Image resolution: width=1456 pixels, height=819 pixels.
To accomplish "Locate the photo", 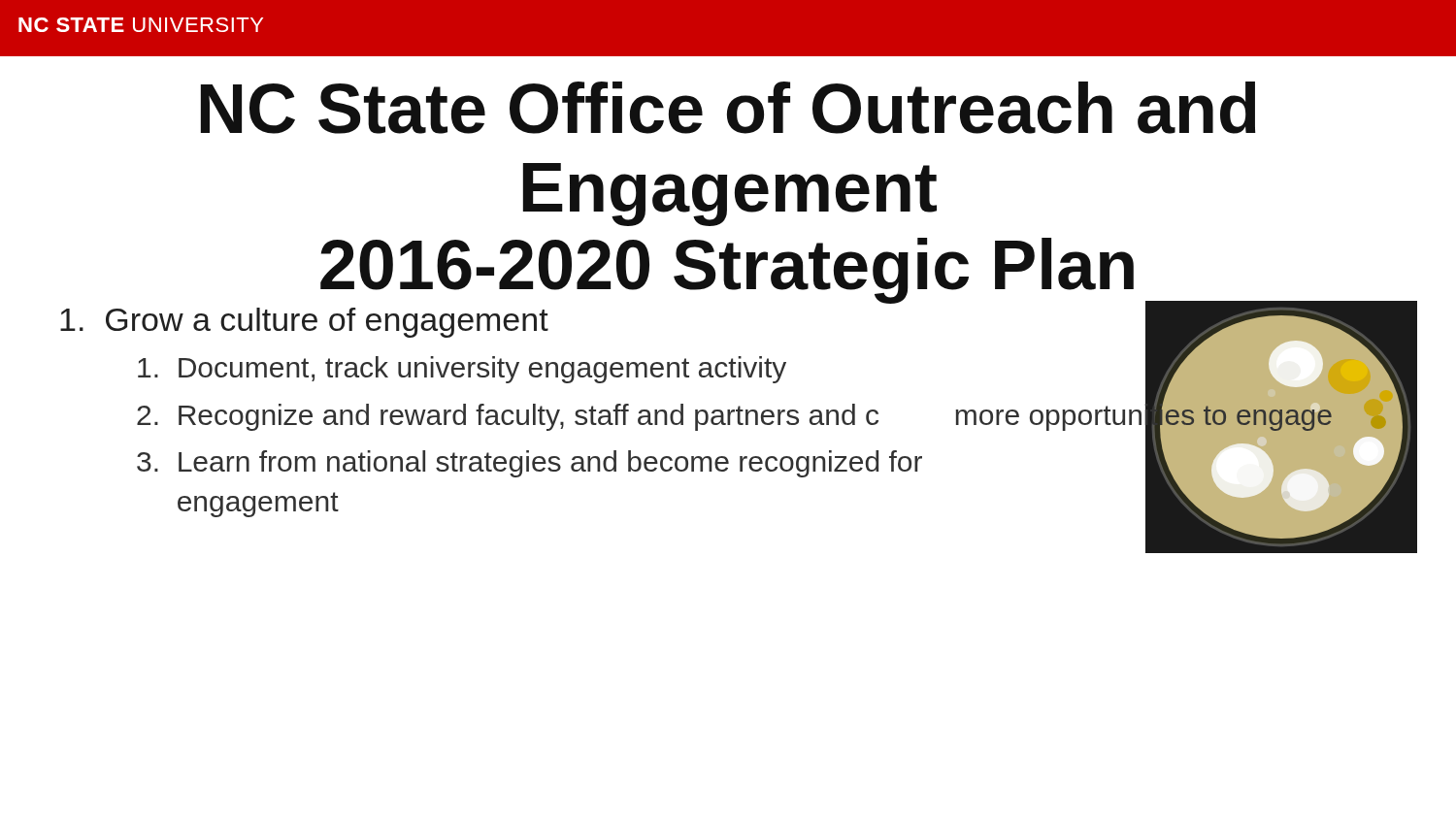I will pos(1281,427).
